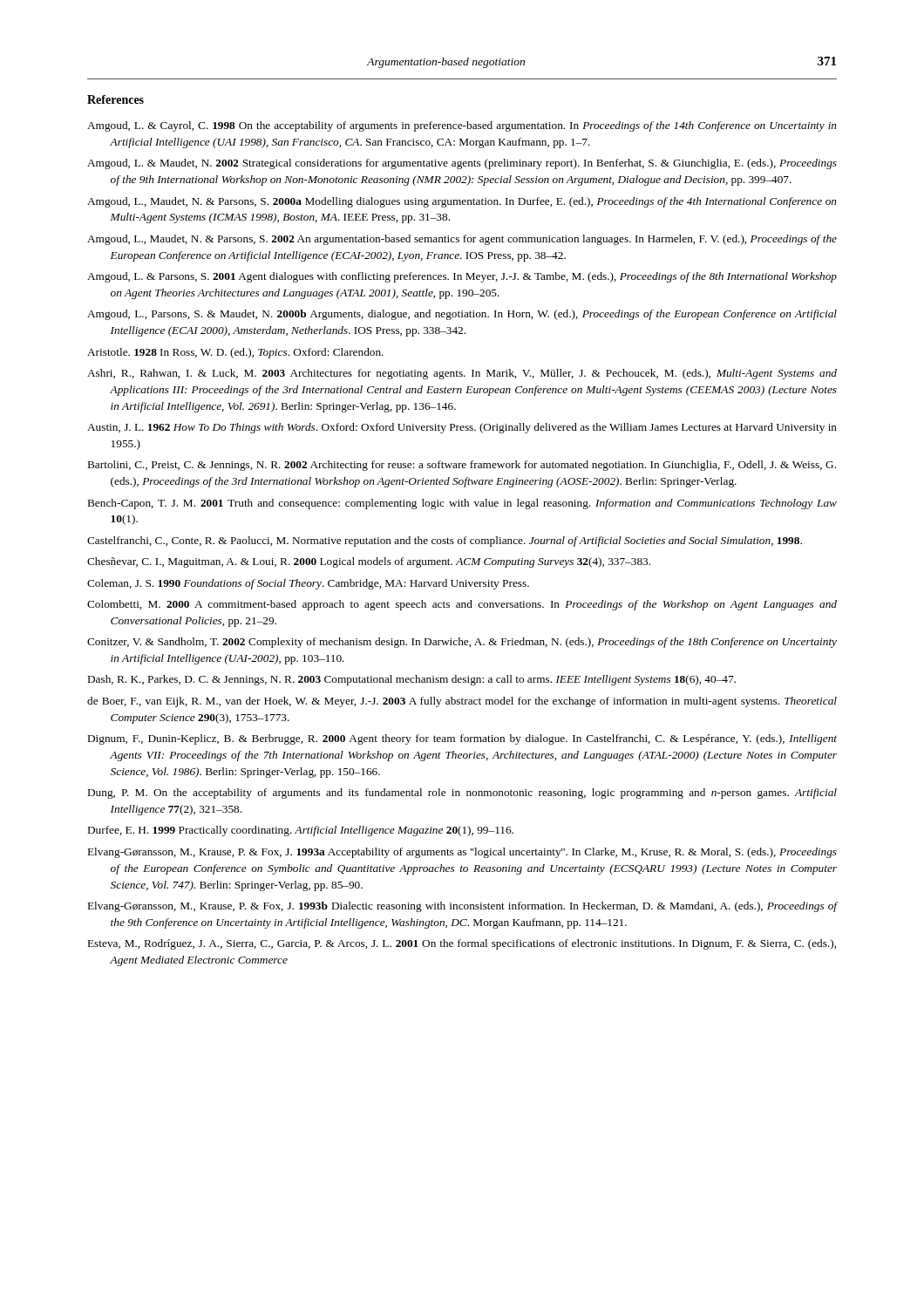The image size is (924, 1308).
Task: Find the list item containing "Esteva, M., Rodríguez,"
Action: point(462,951)
